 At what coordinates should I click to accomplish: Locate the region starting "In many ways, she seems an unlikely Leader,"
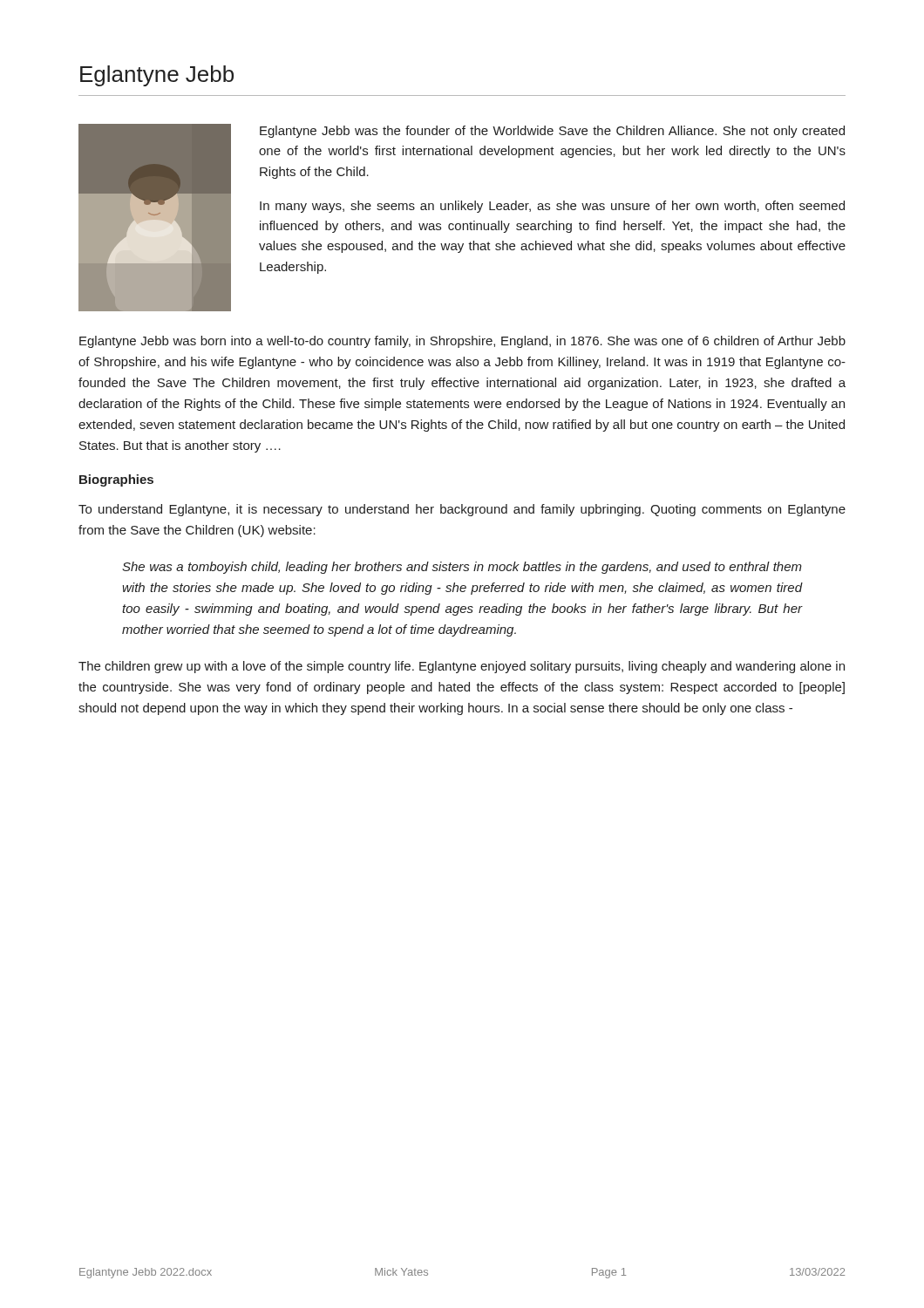tap(552, 236)
